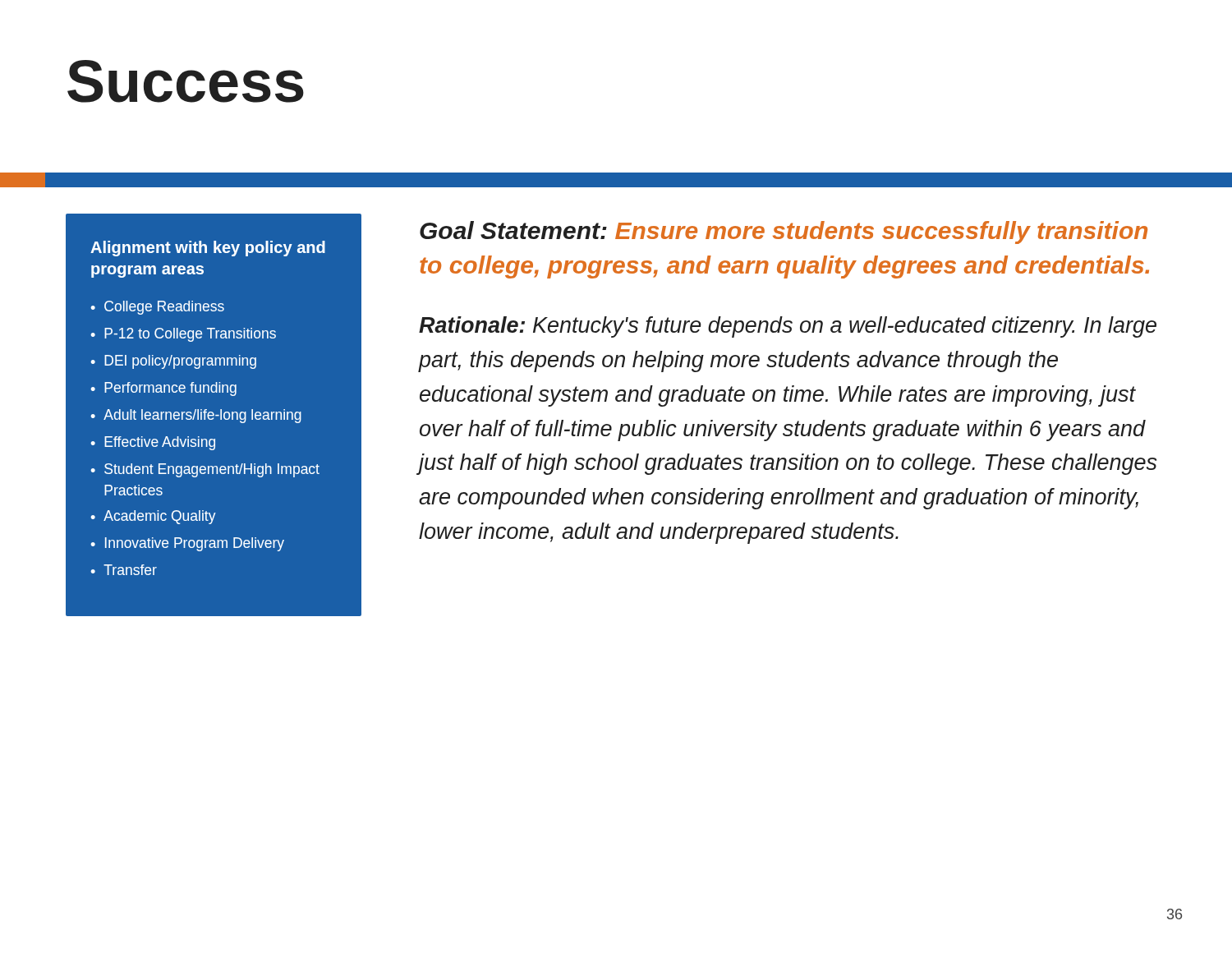Click on the region starting "•DEI policy/programming"
The width and height of the screenshot is (1232, 953).
[174, 362]
